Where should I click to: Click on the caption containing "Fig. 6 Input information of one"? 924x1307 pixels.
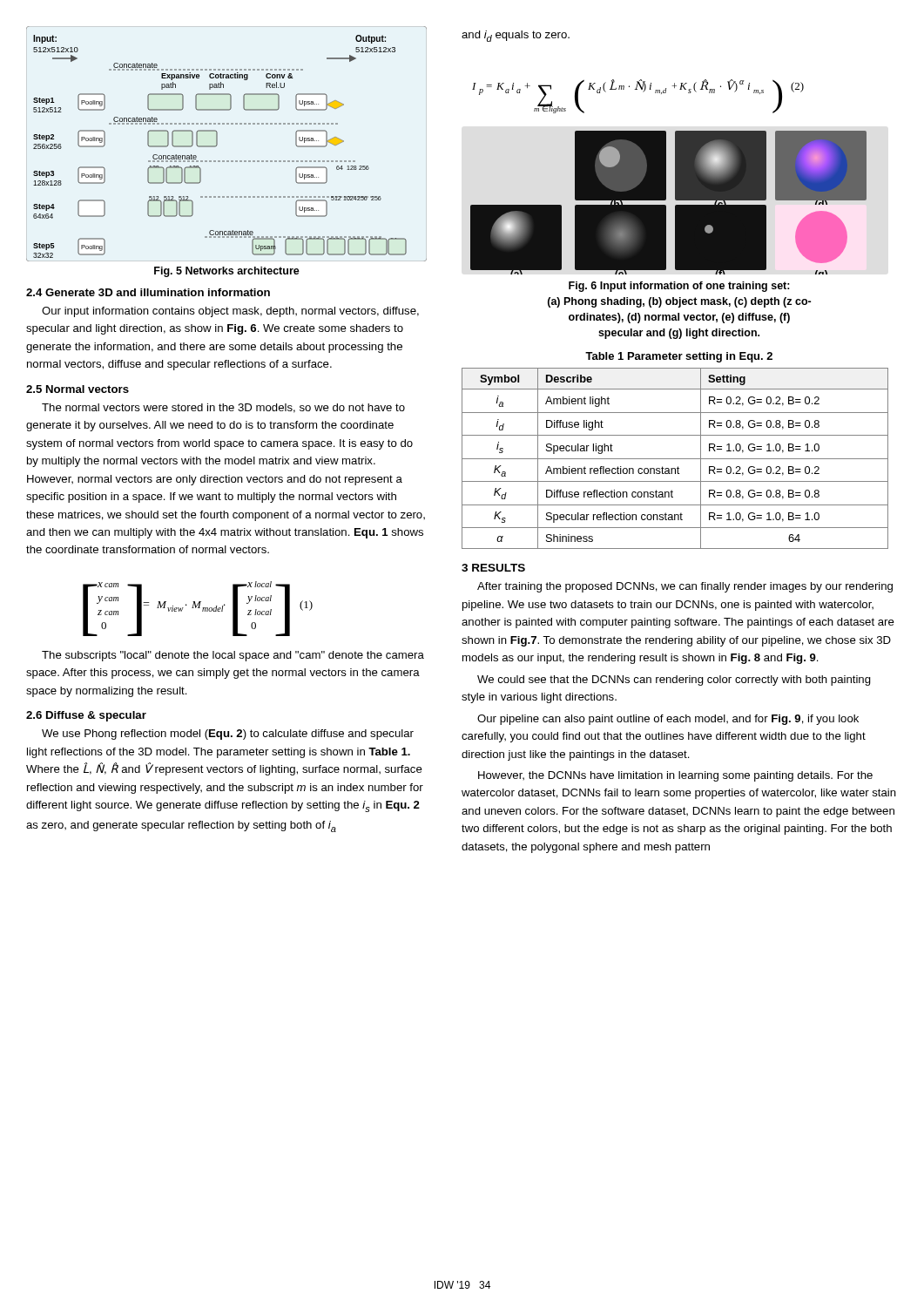coord(679,309)
